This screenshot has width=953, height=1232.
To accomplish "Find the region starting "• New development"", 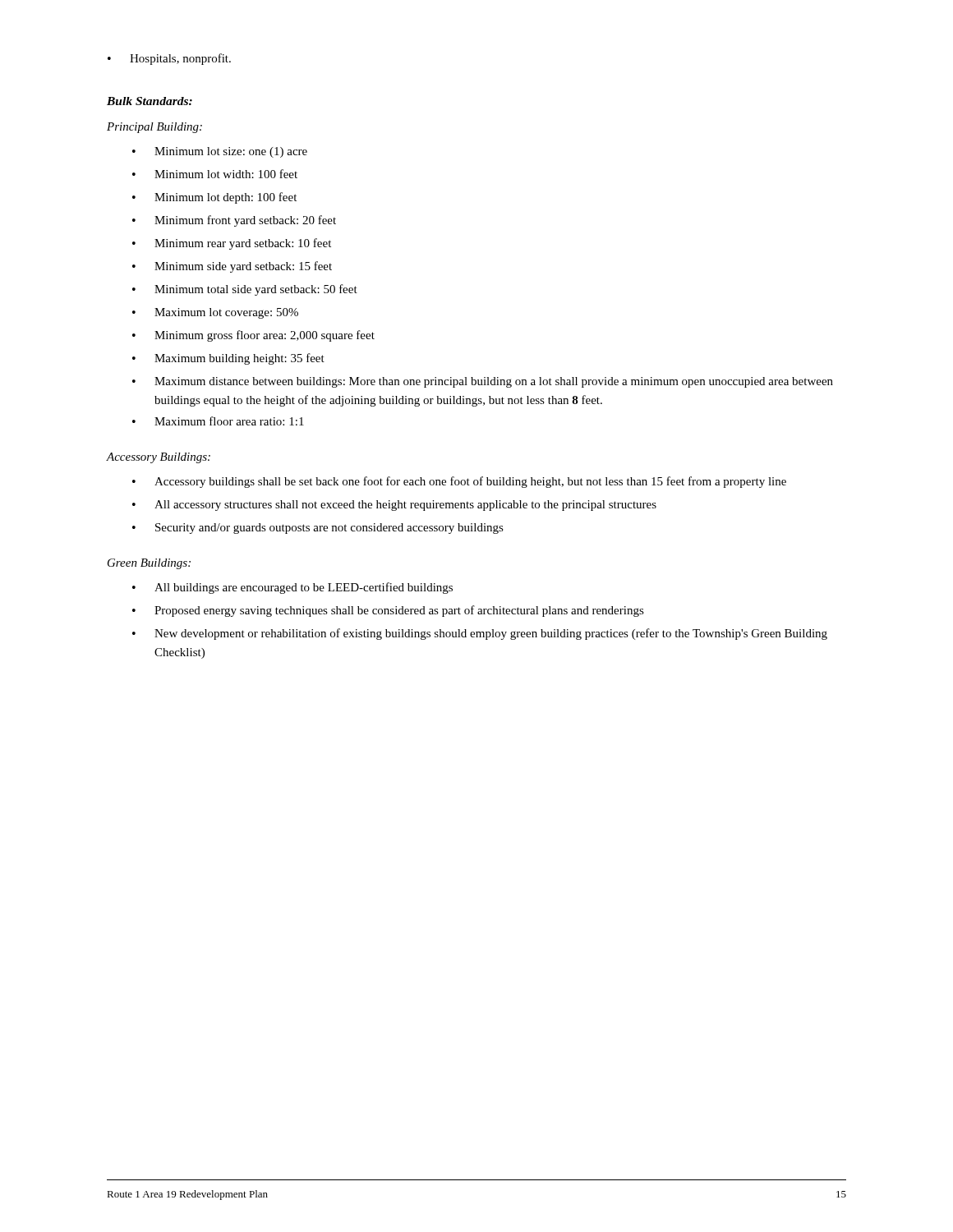I will tap(489, 643).
